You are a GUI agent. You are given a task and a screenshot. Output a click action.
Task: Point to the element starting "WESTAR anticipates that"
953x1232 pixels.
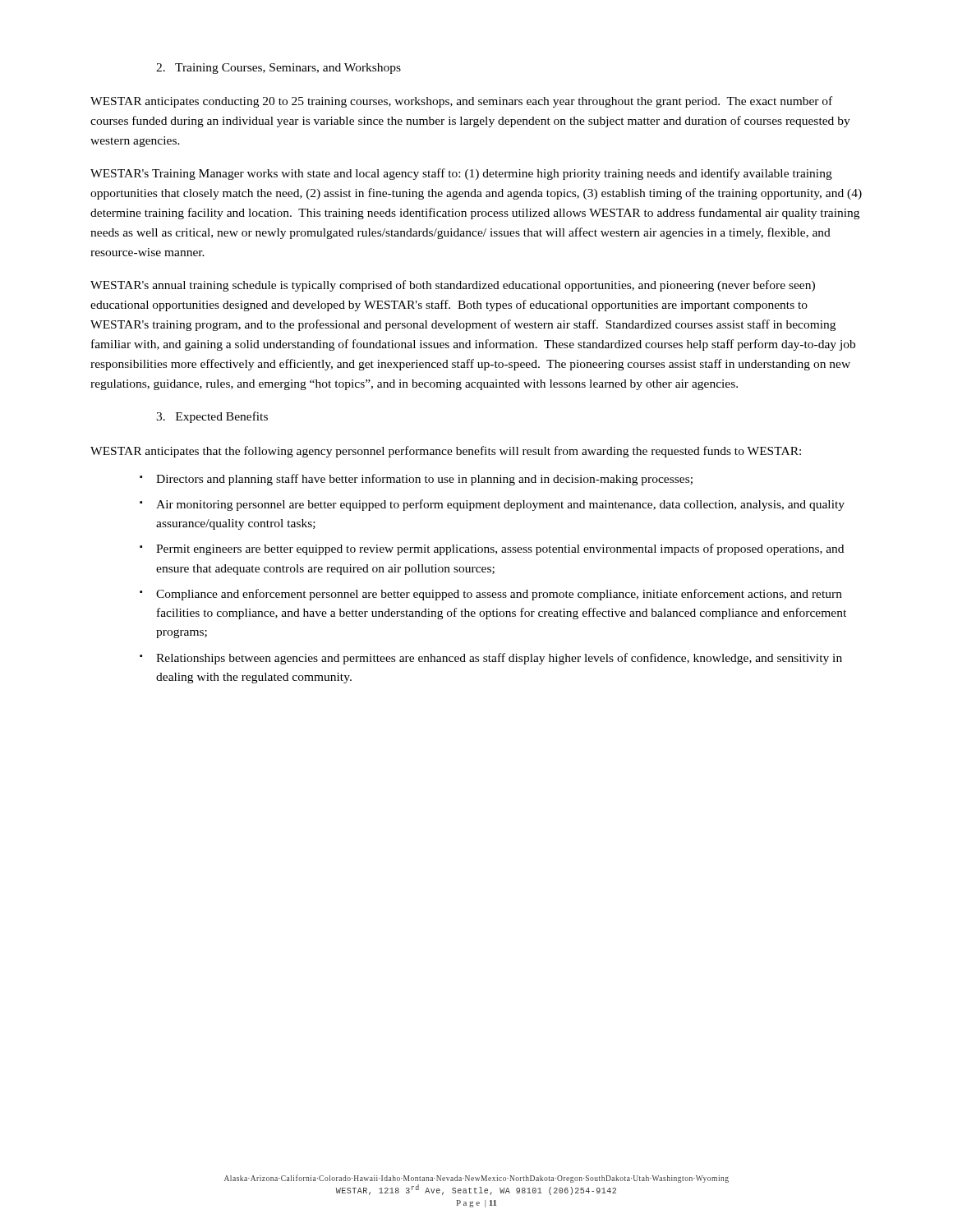point(476,451)
